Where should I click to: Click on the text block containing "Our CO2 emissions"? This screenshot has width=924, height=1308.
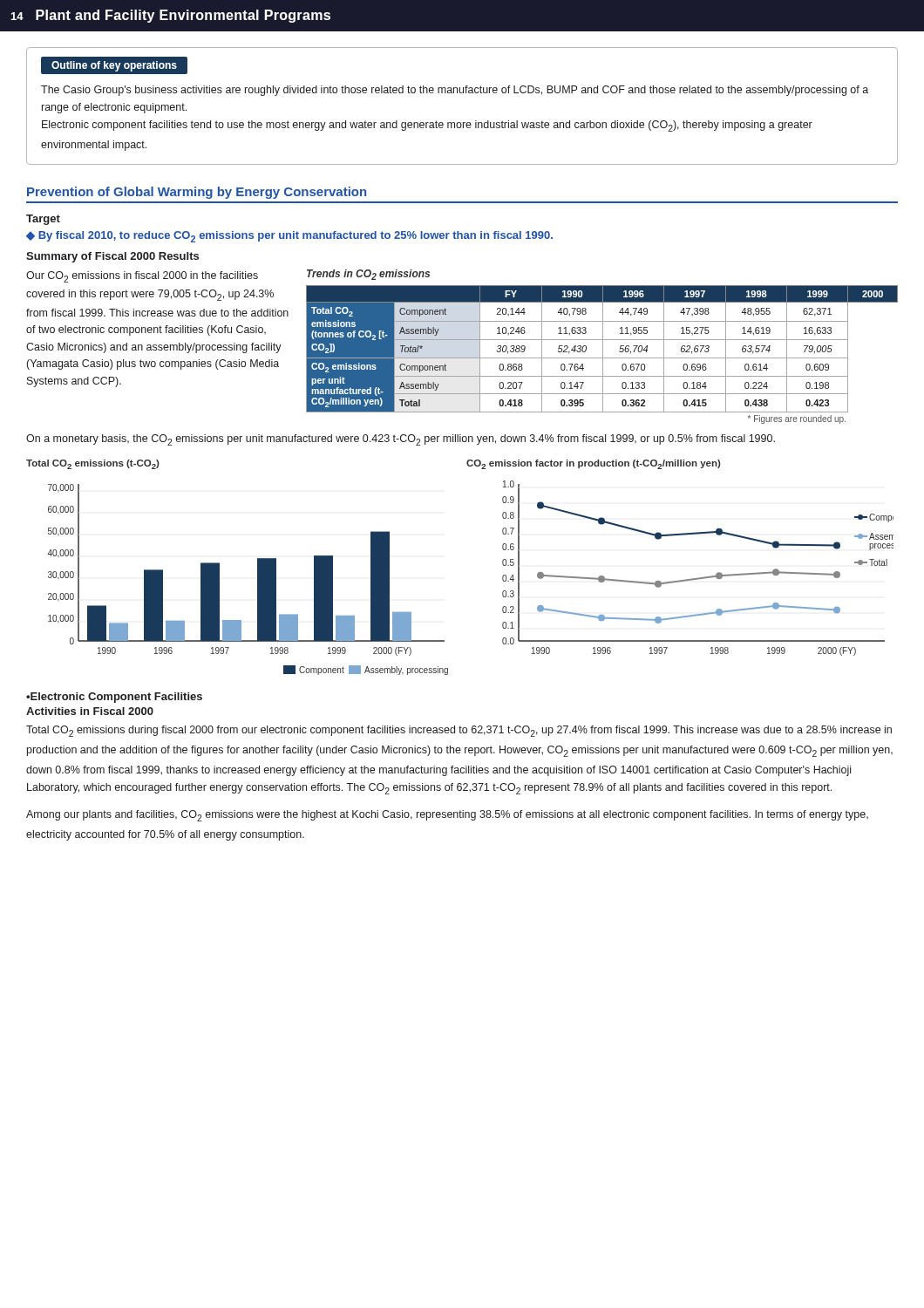pyautogui.click(x=157, y=328)
